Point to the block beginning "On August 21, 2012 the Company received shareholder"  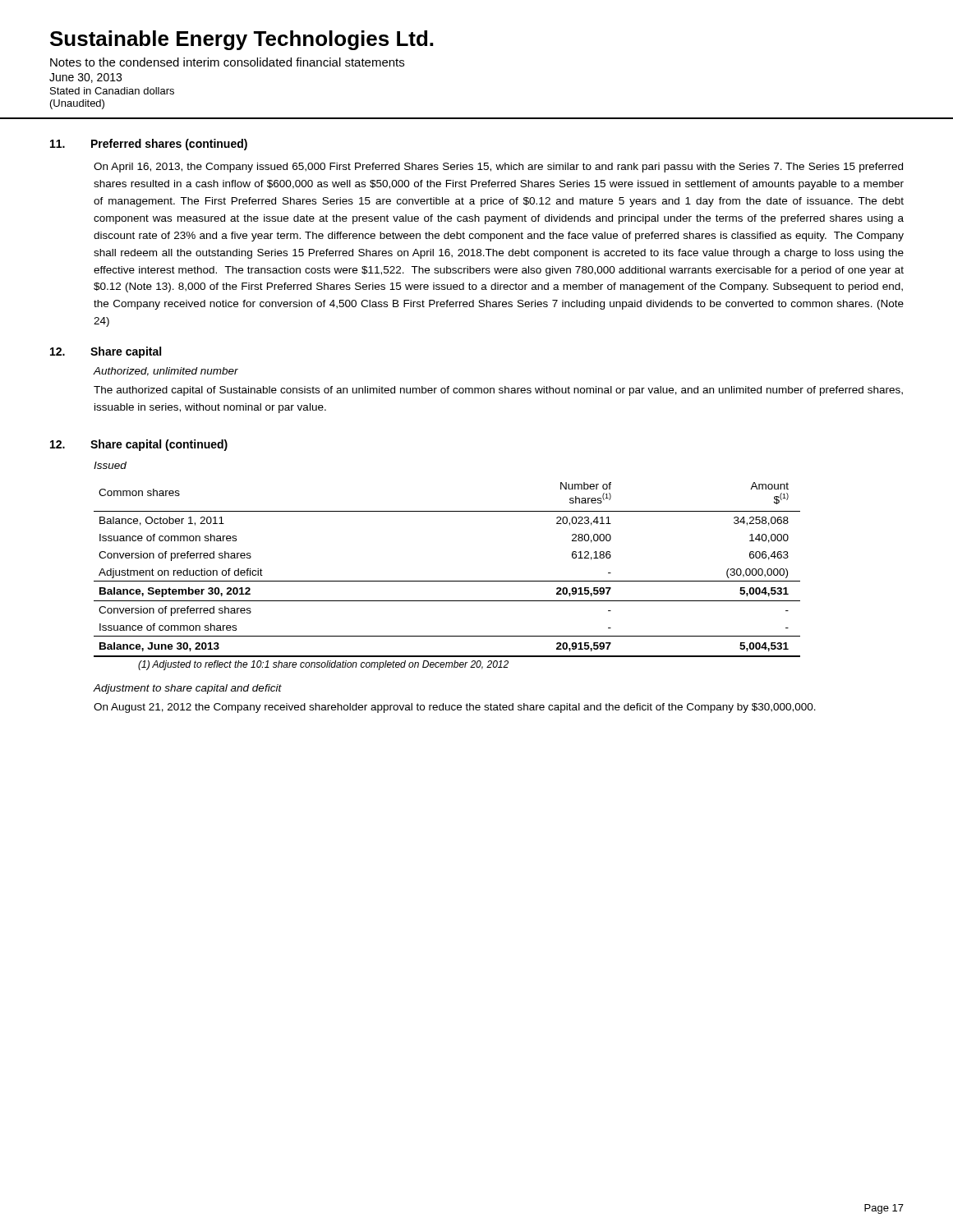tap(455, 706)
